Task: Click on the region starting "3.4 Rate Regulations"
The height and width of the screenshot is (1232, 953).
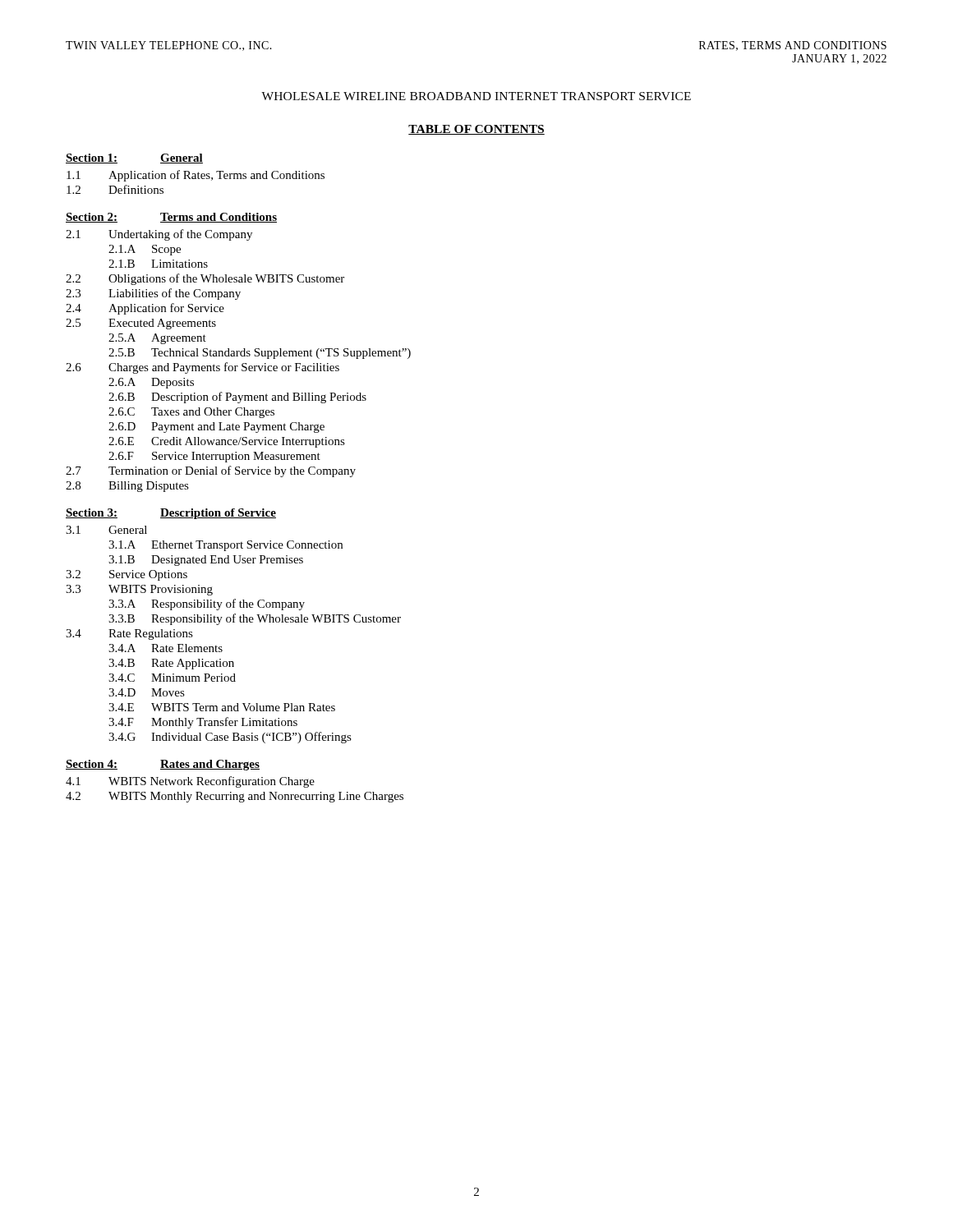Action: click(x=129, y=634)
